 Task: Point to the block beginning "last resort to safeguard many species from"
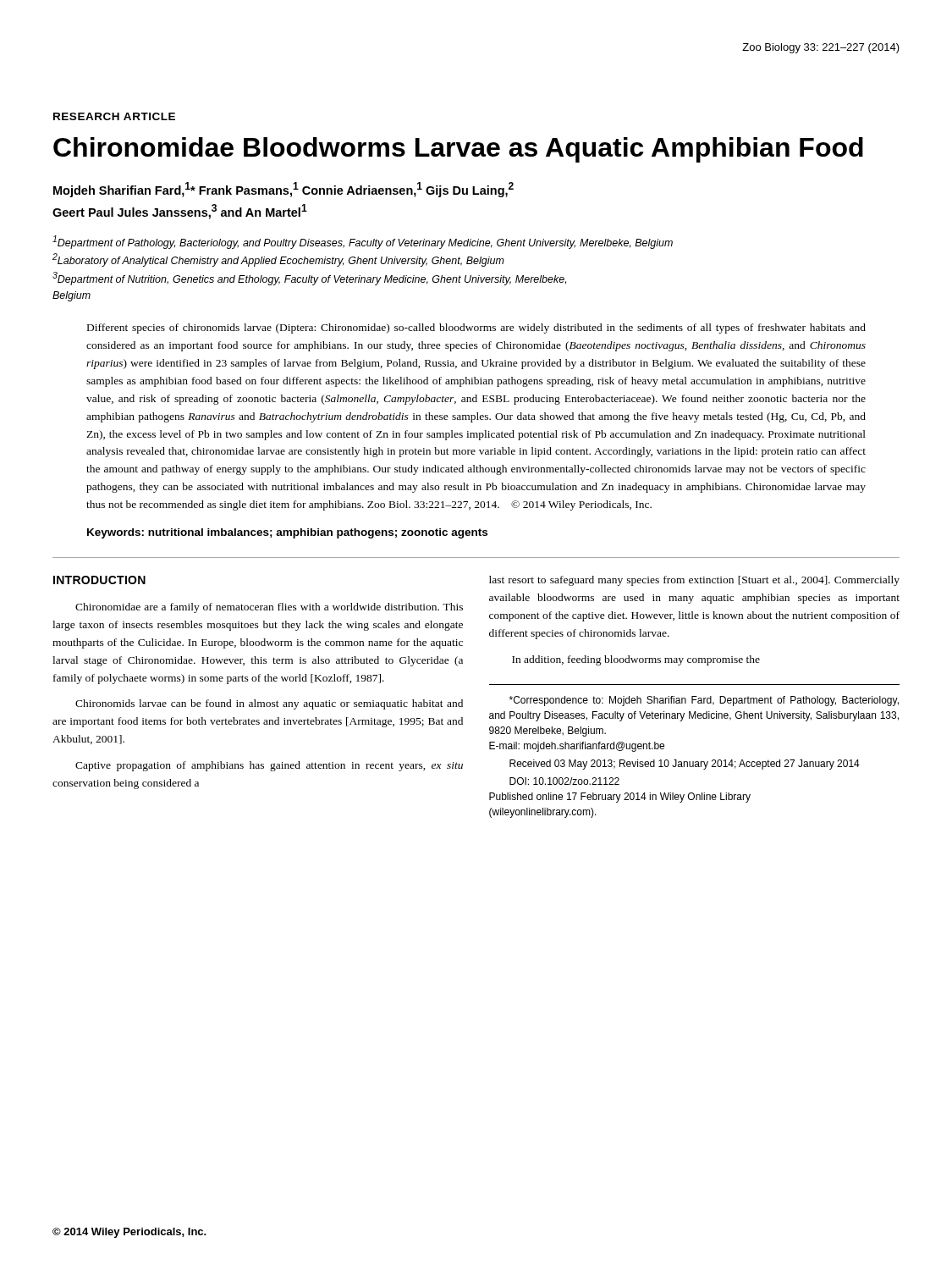point(694,620)
